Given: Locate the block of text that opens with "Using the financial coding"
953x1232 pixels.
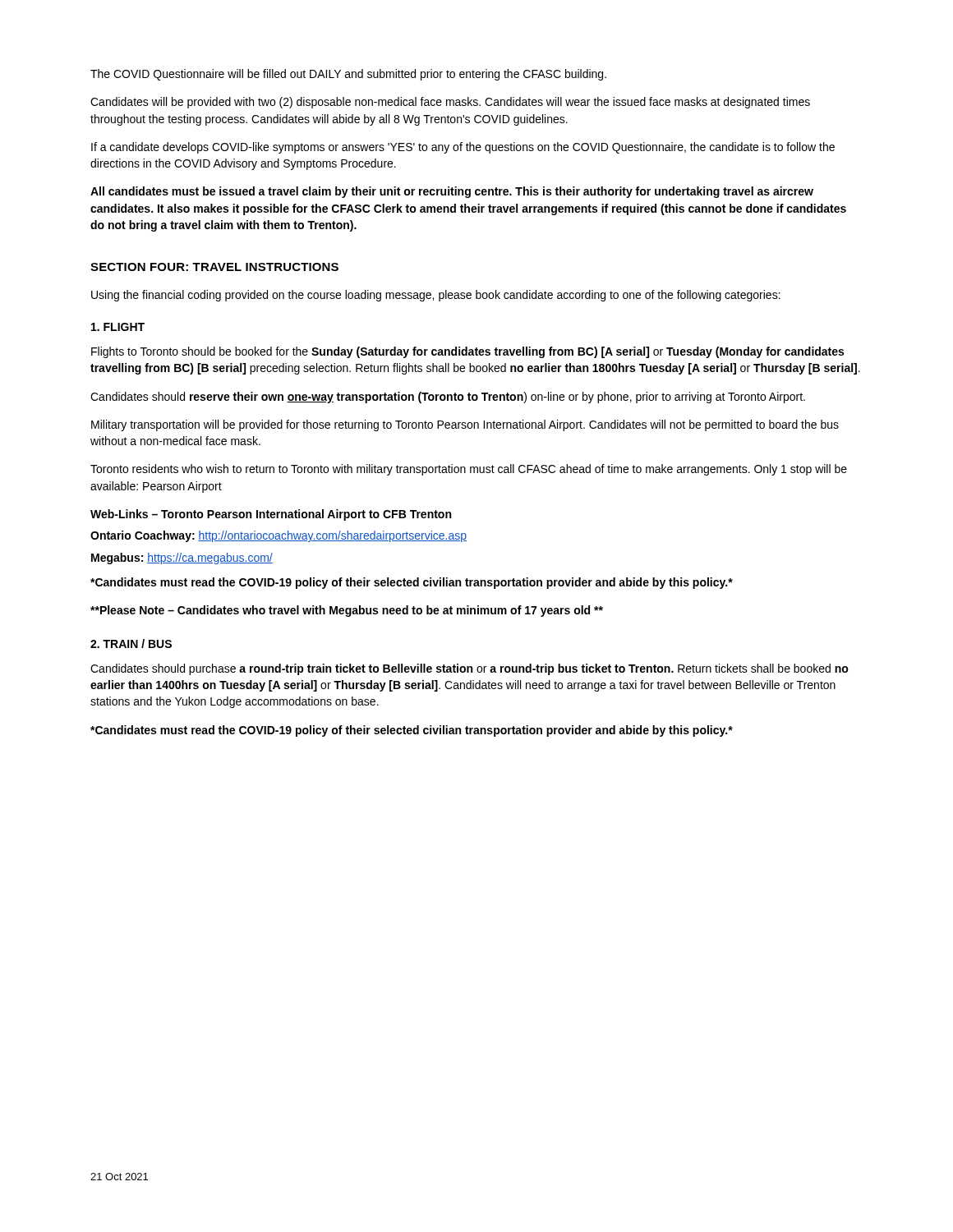Looking at the screenshot, I should (x=436, y=295).
